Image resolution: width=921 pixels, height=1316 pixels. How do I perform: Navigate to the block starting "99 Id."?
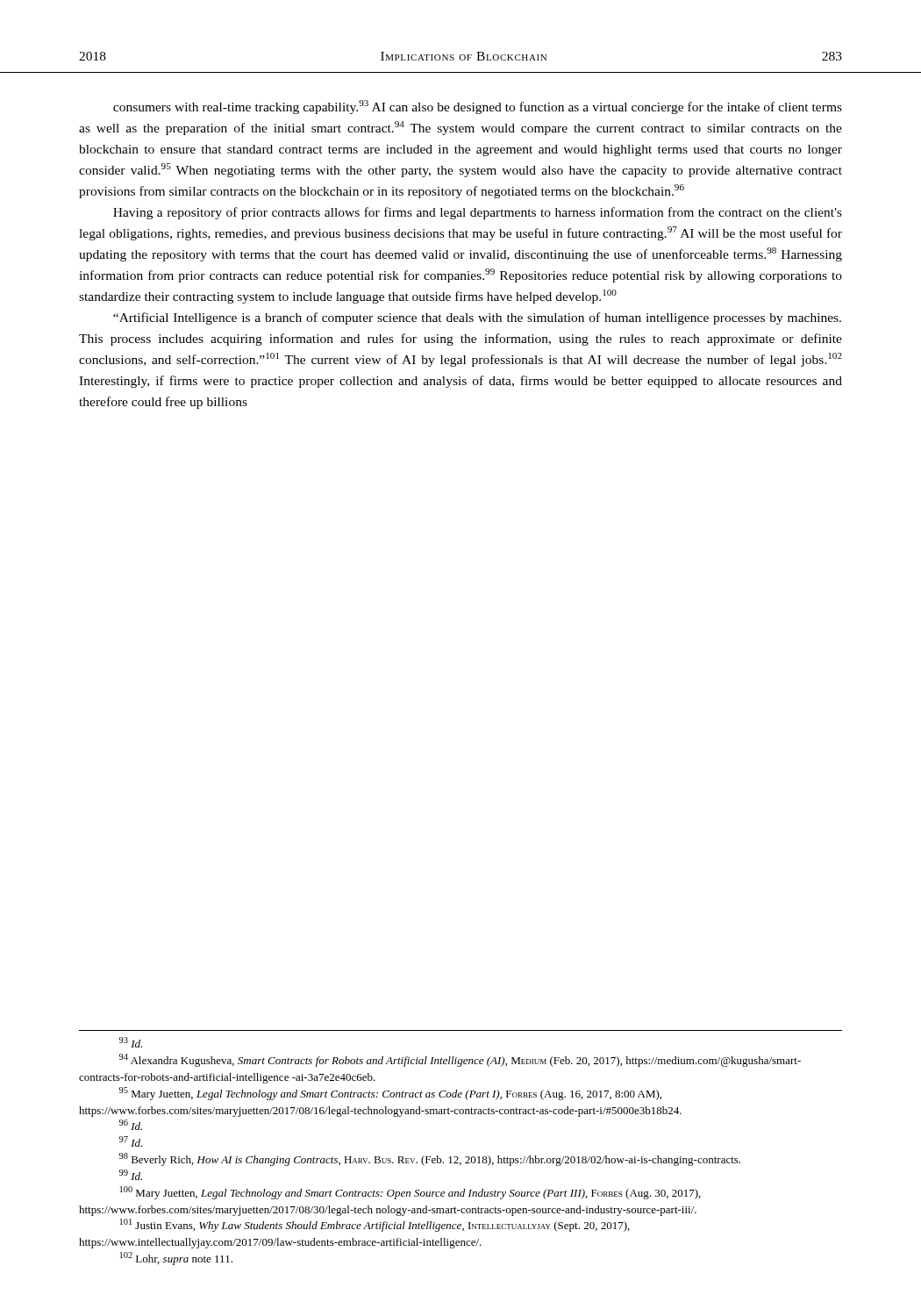point(131,1176)
